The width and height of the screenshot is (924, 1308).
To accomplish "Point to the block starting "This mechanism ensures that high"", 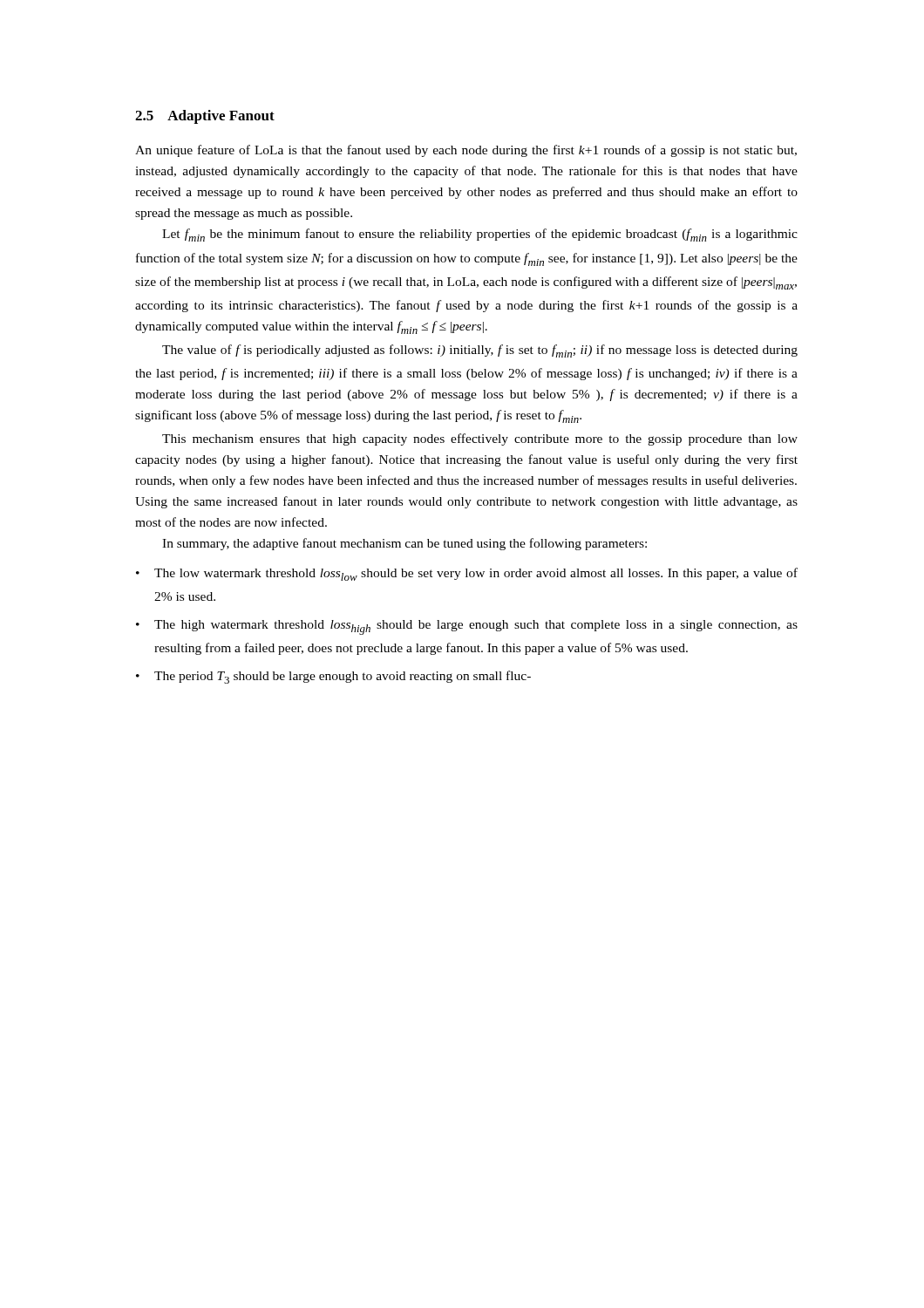I will [x=466, y=481].
